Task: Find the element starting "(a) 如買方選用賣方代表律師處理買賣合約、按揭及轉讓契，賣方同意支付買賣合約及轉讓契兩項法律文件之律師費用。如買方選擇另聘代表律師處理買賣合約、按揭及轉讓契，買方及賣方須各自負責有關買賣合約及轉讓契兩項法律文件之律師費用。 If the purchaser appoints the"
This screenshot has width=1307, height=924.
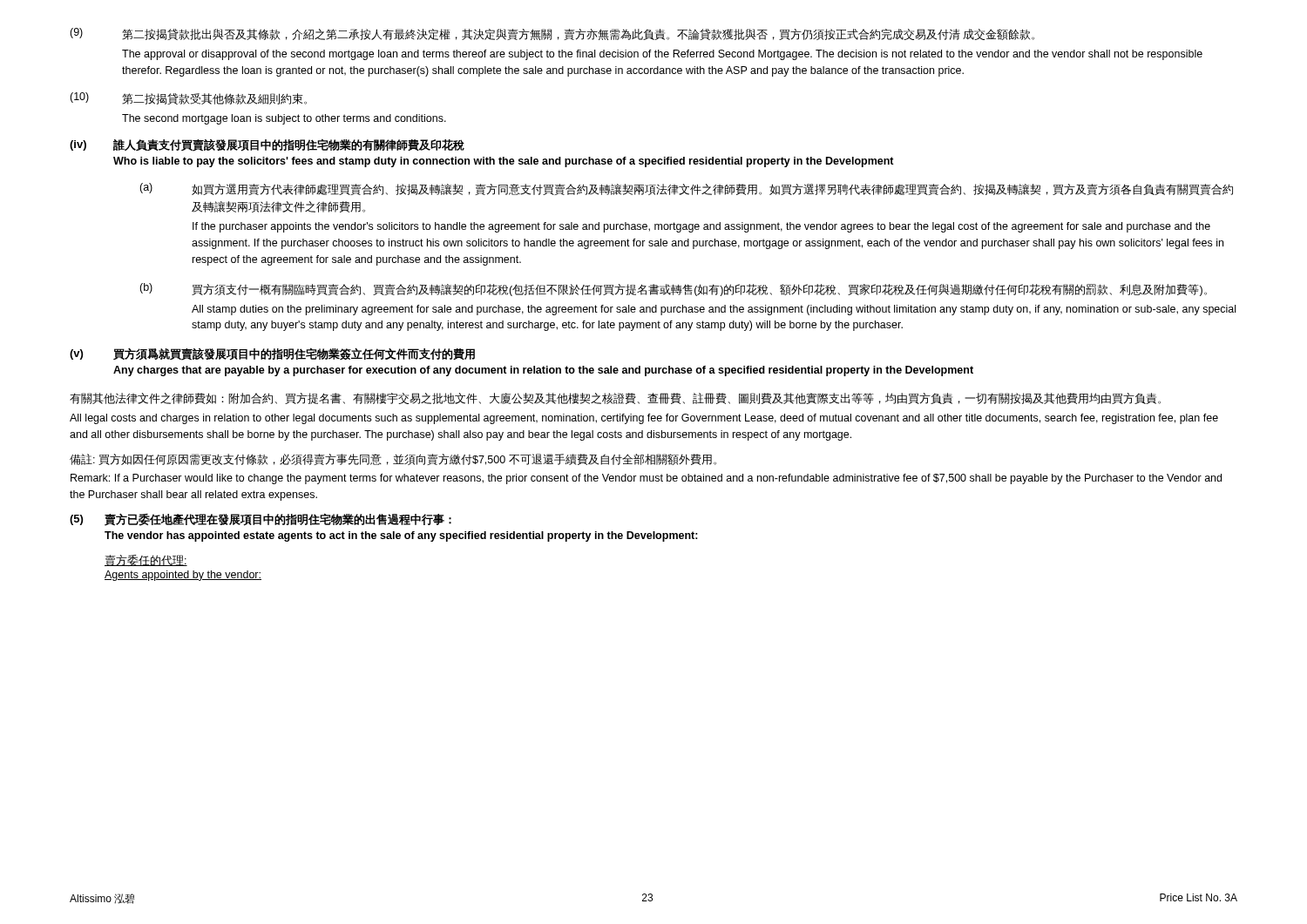Action: tap(688, 227)
